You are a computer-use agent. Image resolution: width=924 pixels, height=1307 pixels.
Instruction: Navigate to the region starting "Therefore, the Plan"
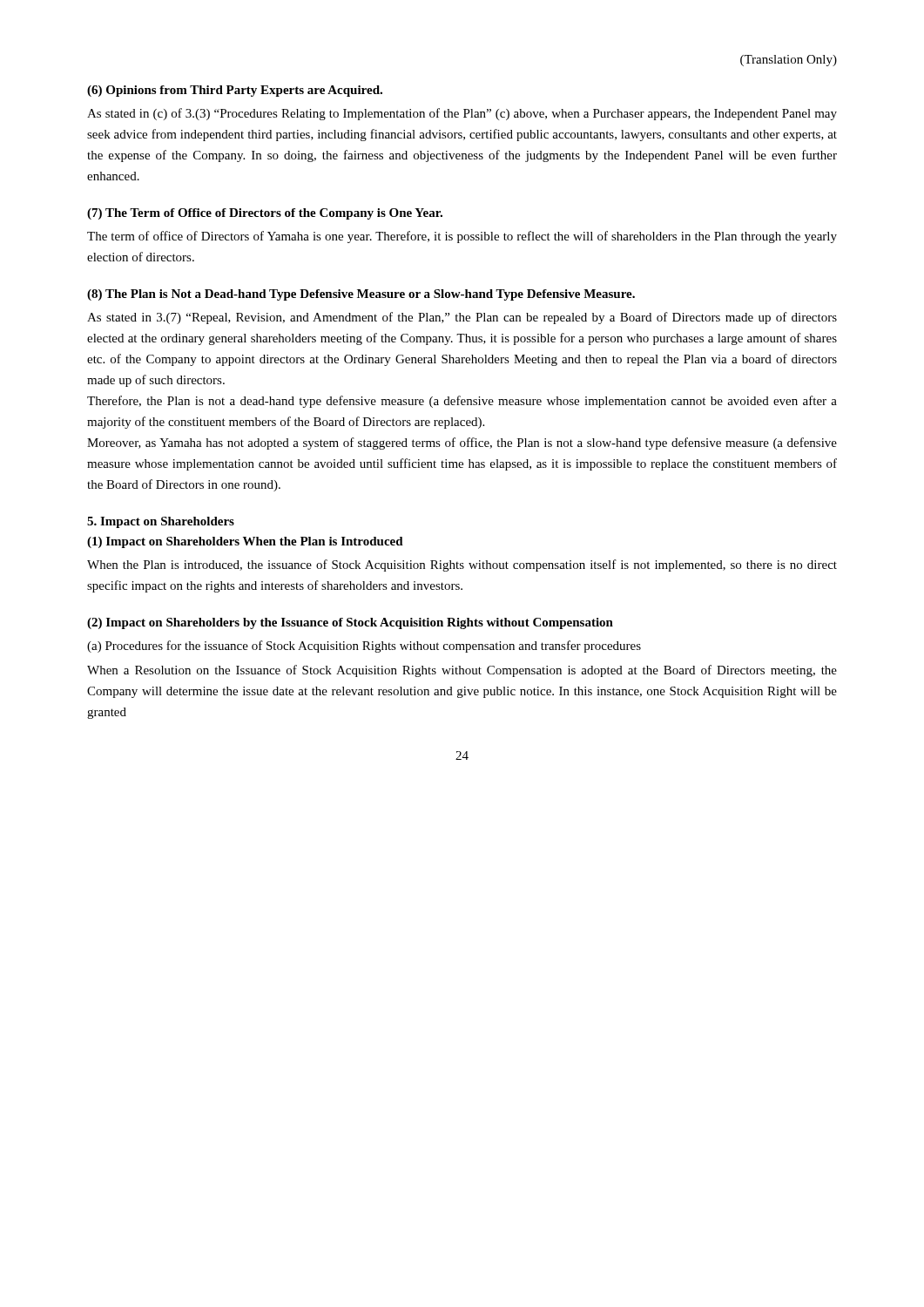click(x=462, y=411)
